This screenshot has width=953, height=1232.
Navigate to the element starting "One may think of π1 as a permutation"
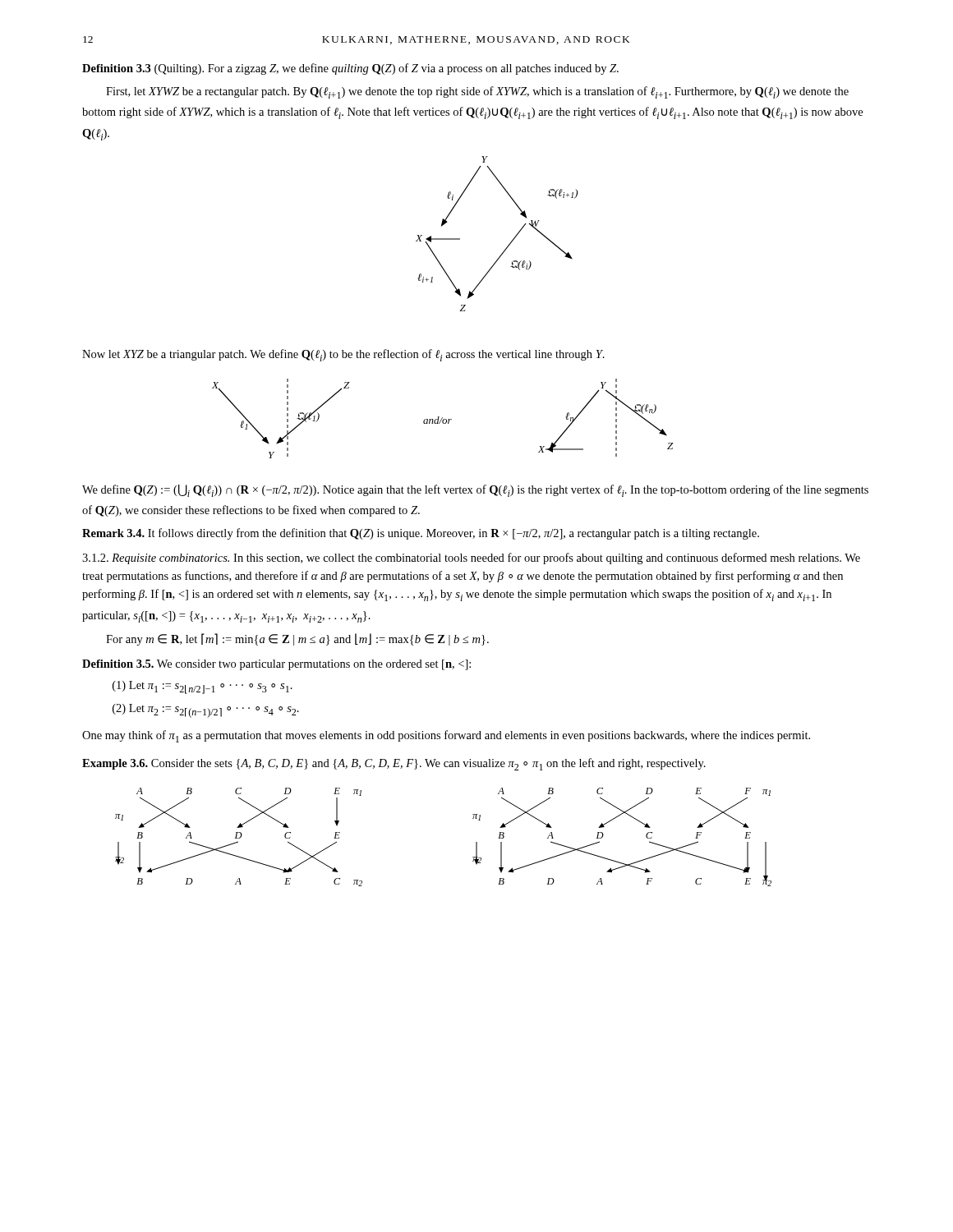[447, 737]
